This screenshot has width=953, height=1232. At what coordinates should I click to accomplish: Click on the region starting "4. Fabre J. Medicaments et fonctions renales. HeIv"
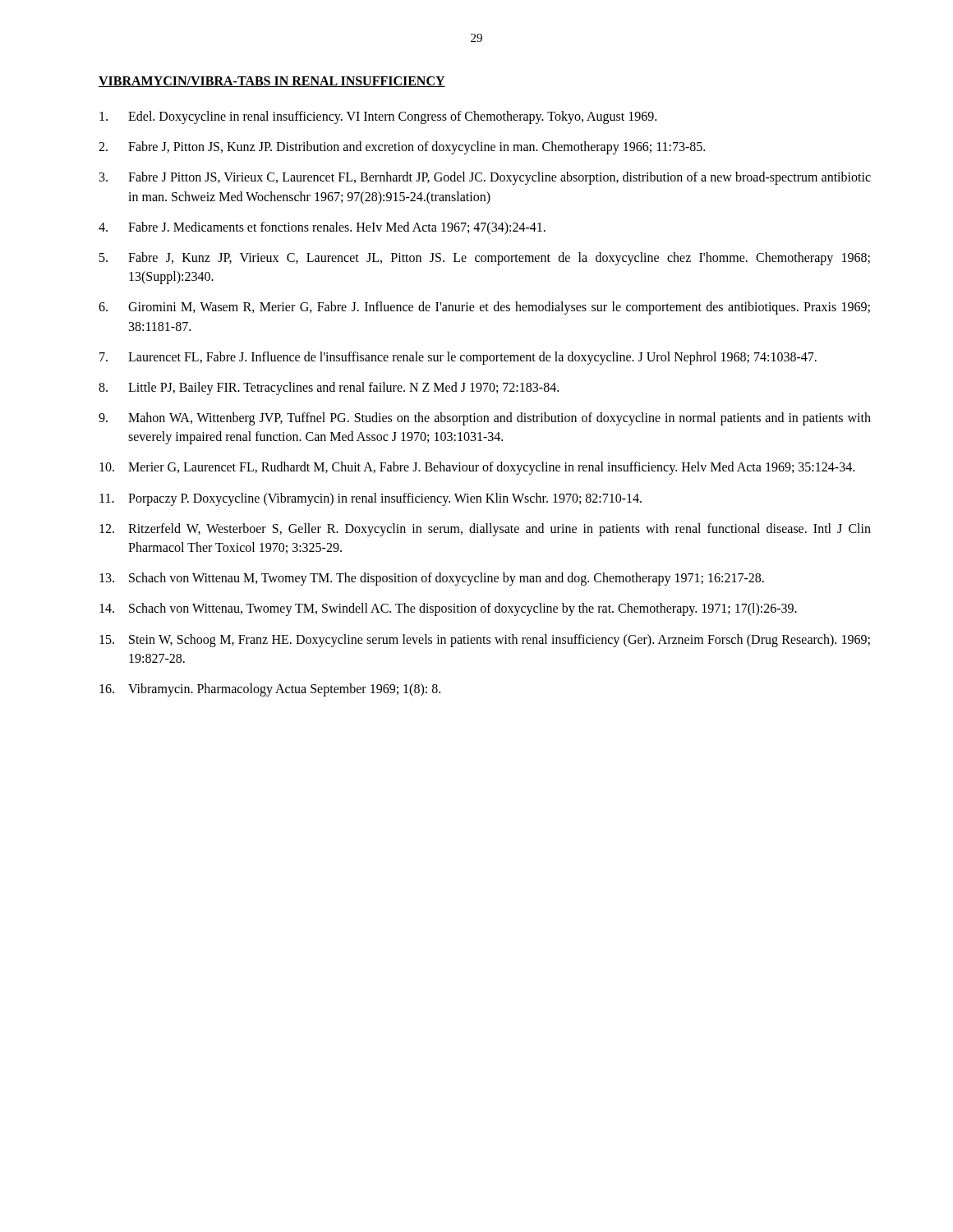tap(485, 227)
